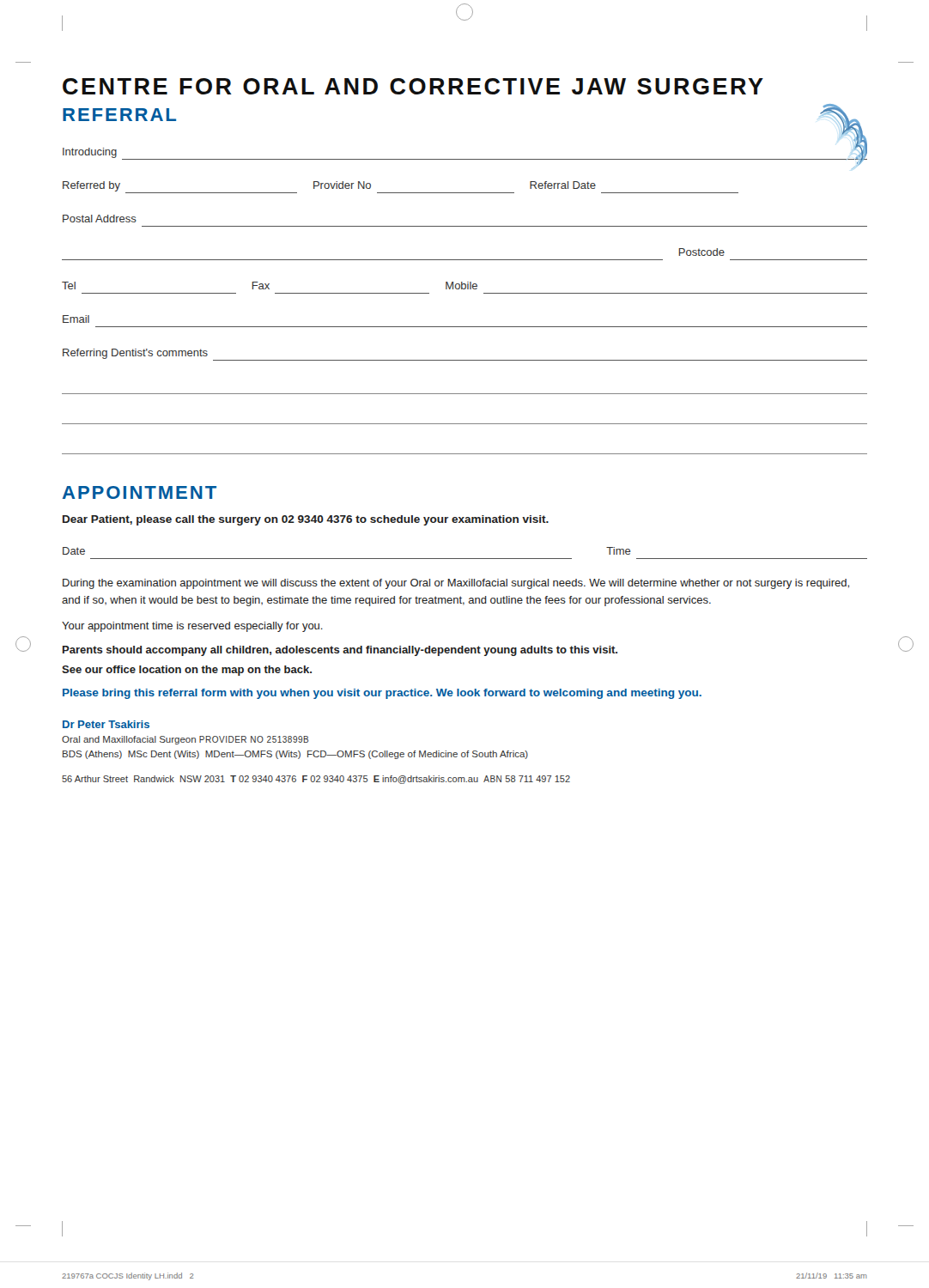Where is the passage that starts "56 Arthur Street"?
The image size is (929, 1288).
click(x=316, y=779)
